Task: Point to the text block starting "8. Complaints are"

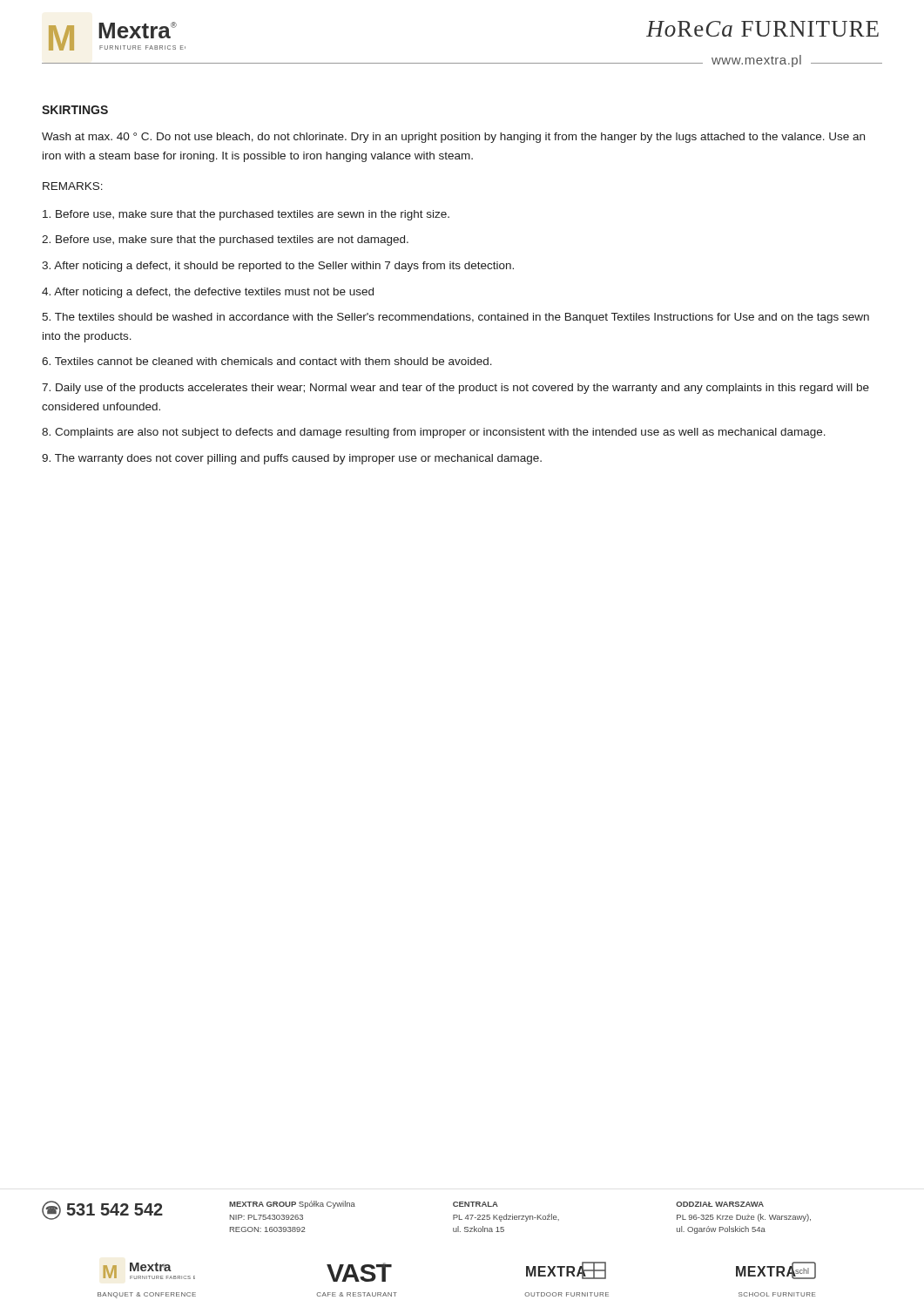Action: click(434, 432)
